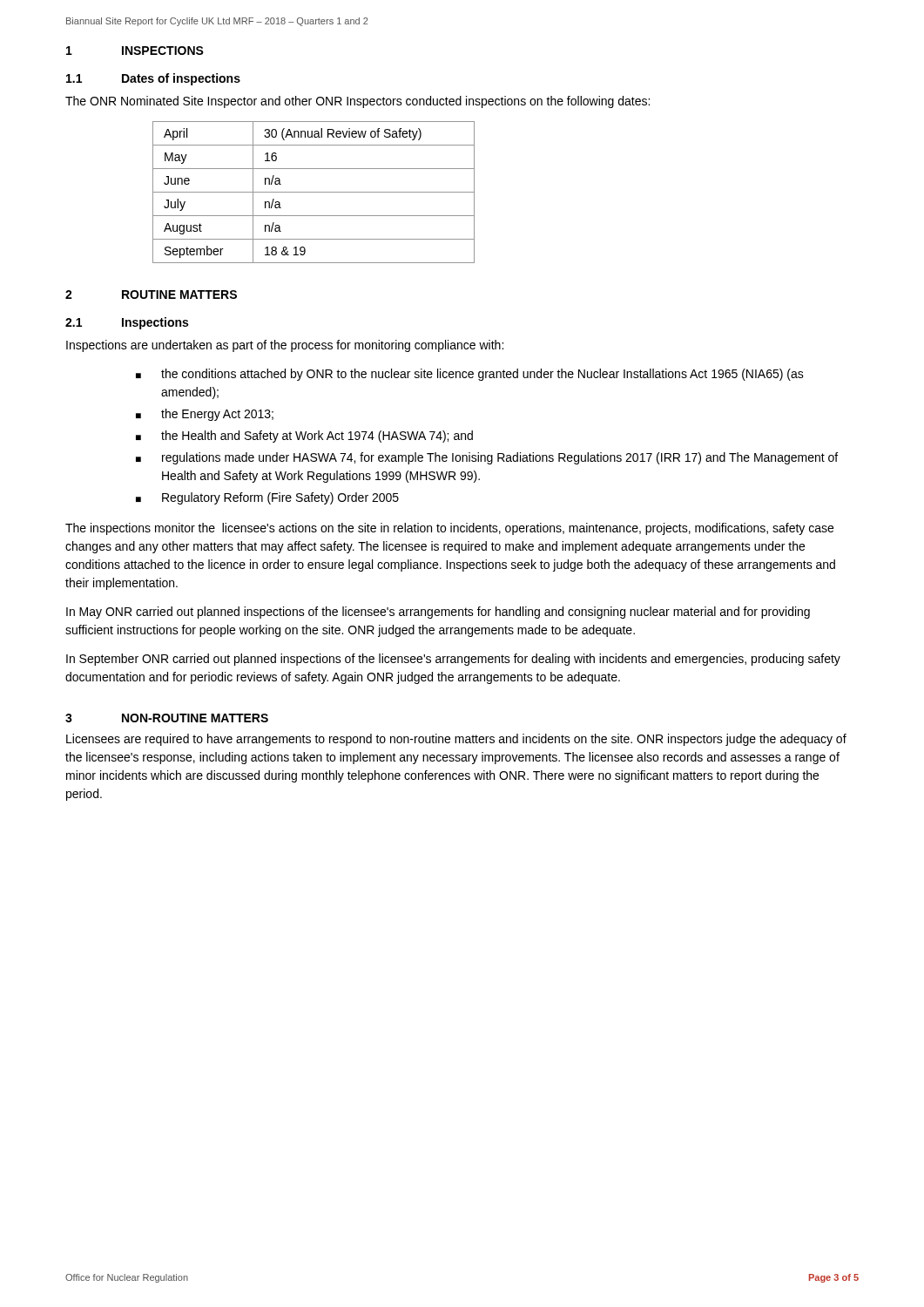Image resolution: width=924 pixels, height=1307 pixels.
Task: Select the text block starting "The ONR Nominated"
Action: click(358, 101)
